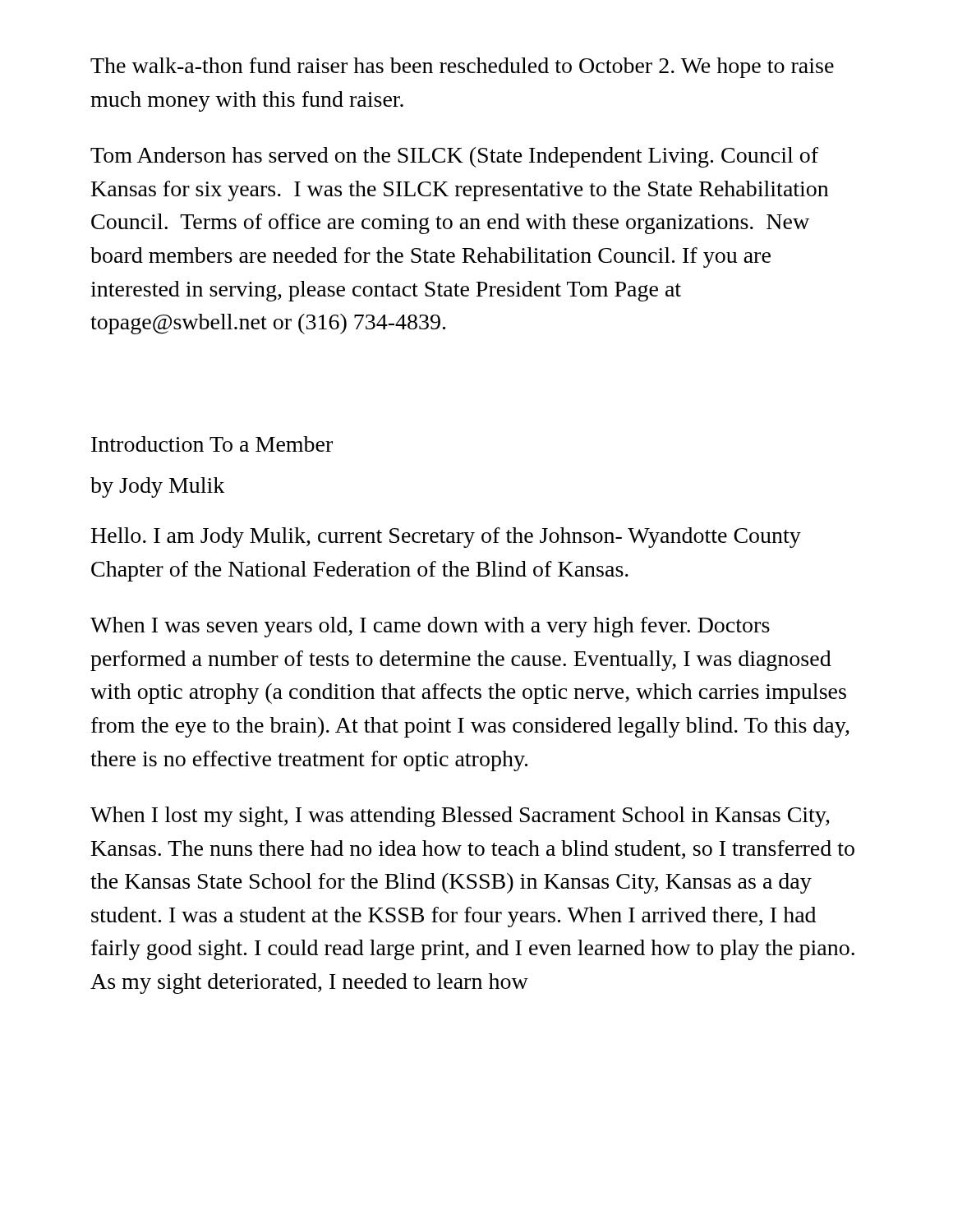The height and width of the screenshot is (1232, 953).
Task: Select the text block that says "The walk-a-thon fund raiser"
Action: 462,82
